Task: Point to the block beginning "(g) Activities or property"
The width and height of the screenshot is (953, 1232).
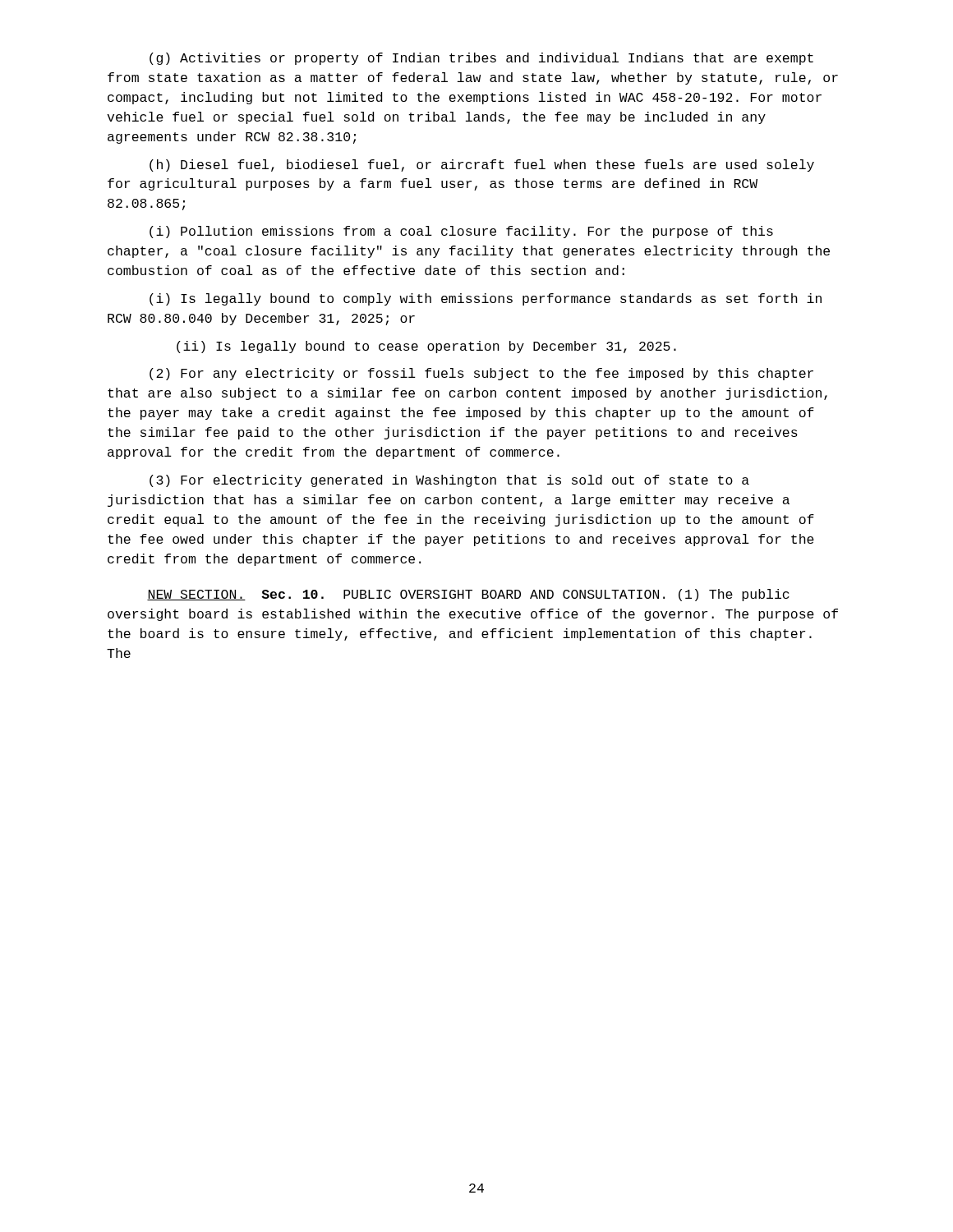Action: click(x=476, y=98)
